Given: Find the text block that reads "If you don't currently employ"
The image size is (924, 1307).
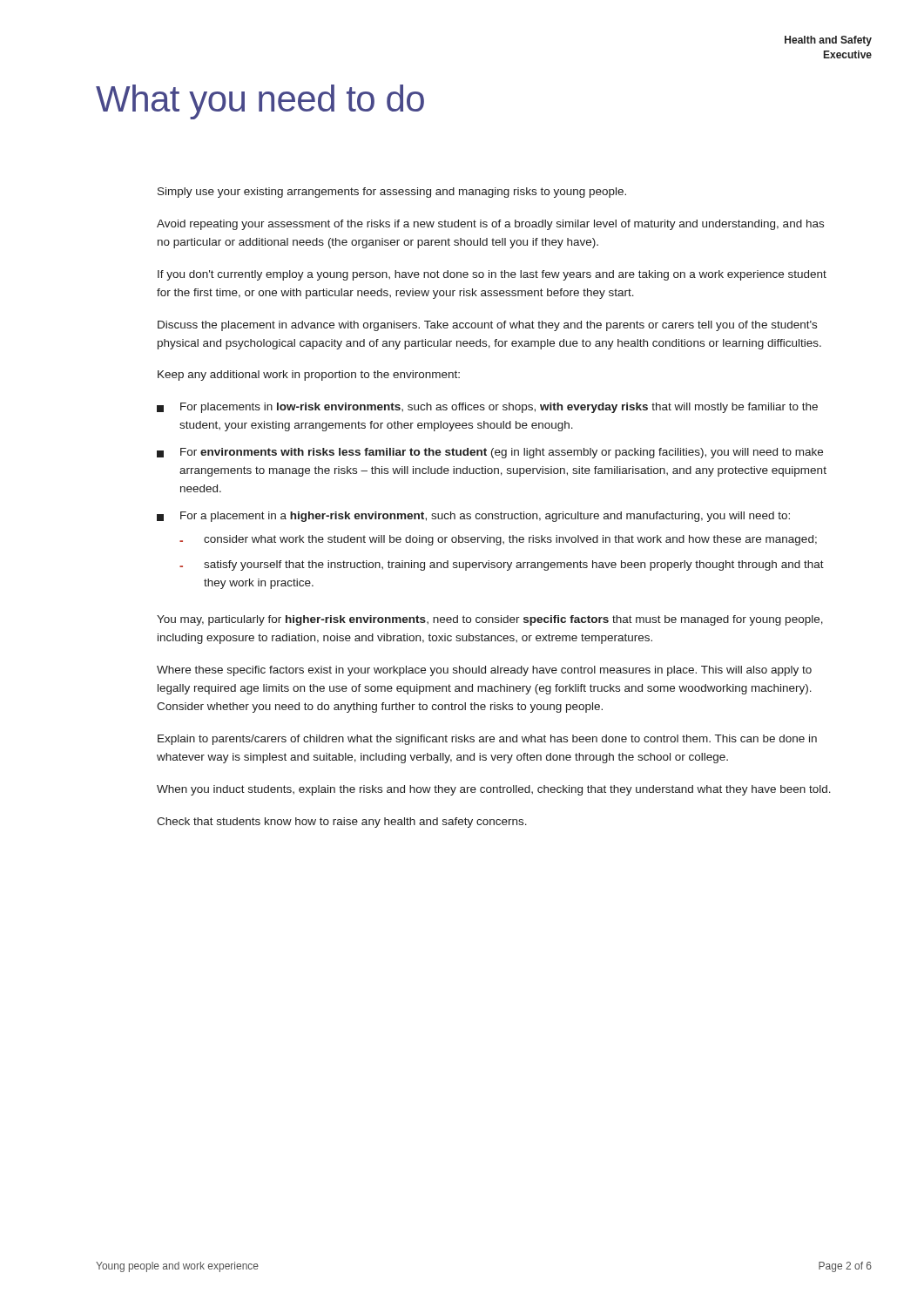Looking at the screenshot, I should pyautogui.click(x=497, y=284).
